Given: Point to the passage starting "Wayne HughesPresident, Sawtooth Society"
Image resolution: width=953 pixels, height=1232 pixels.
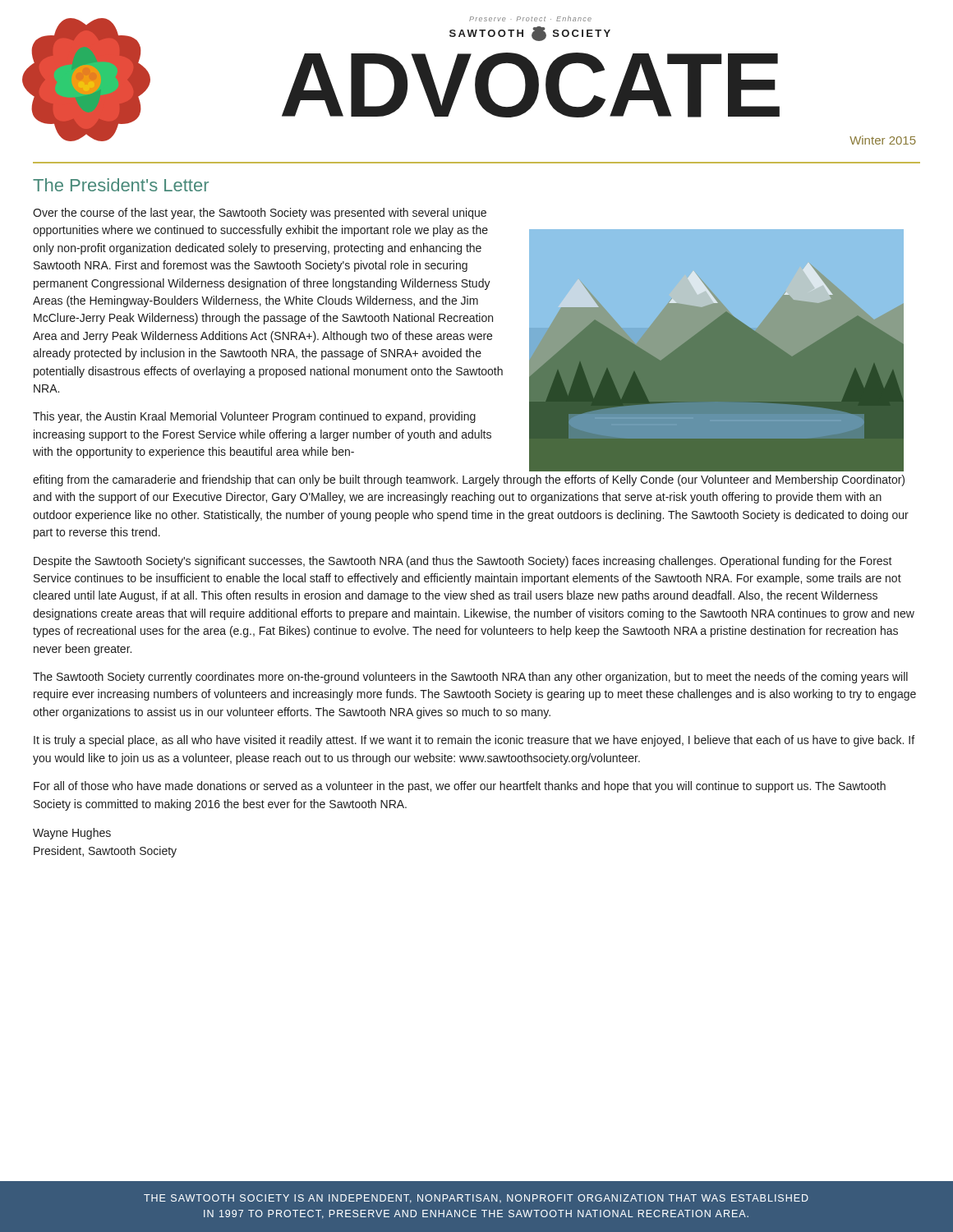Looking at the screenshot, I should tap(105, 842).
